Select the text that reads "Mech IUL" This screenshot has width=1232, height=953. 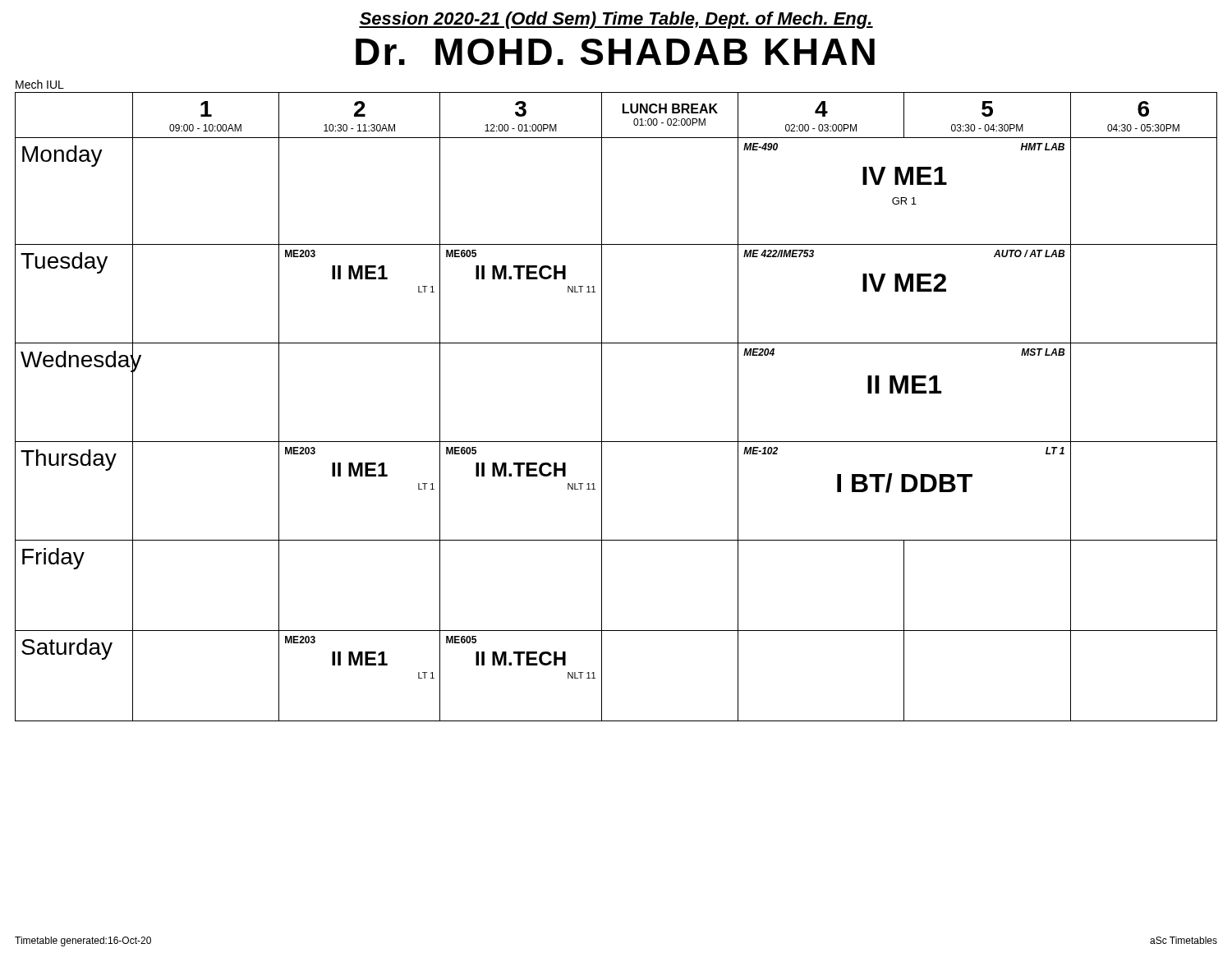coord(39,85)
